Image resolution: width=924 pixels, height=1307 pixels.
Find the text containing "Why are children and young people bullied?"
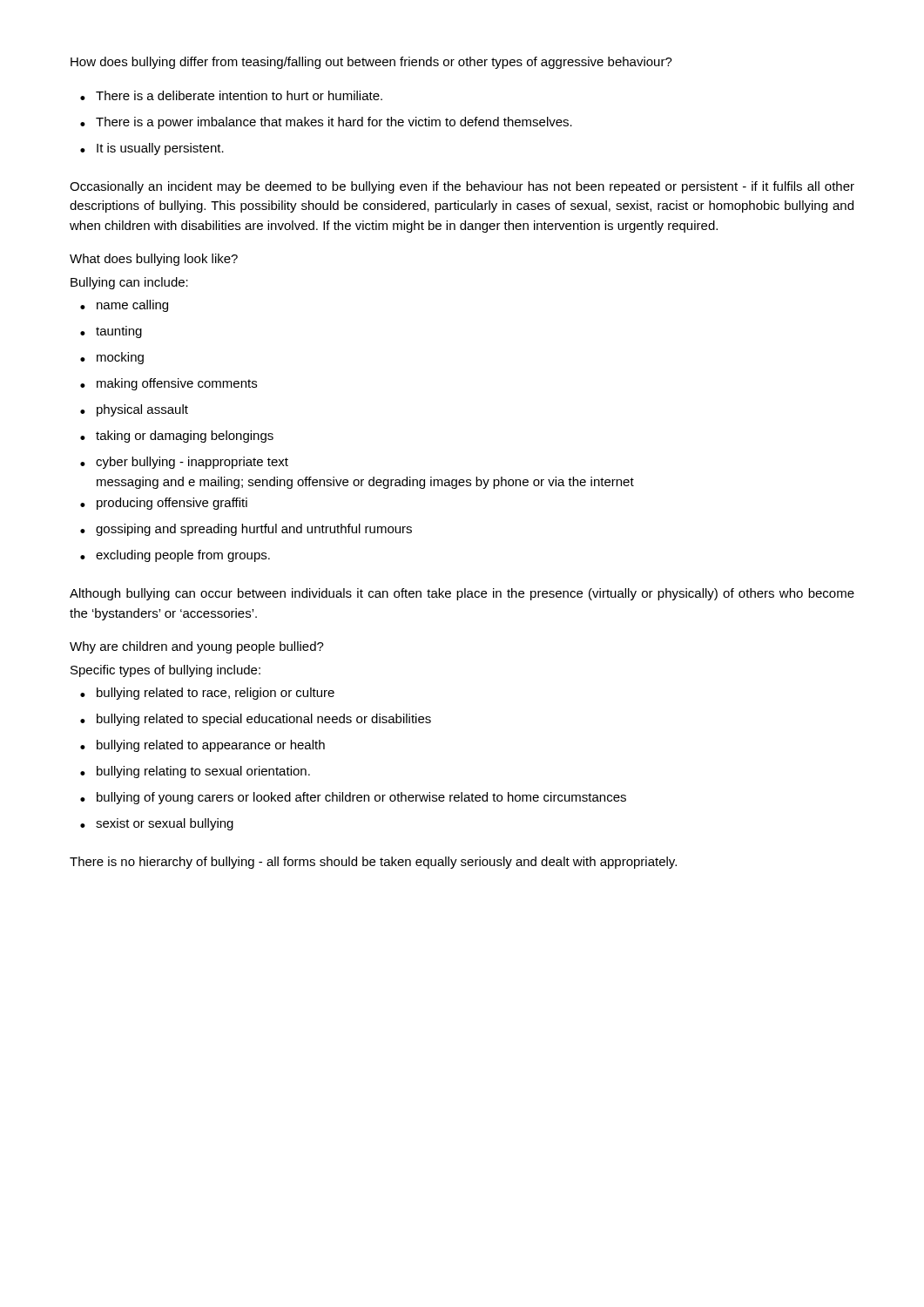click(x=197, y=646)
